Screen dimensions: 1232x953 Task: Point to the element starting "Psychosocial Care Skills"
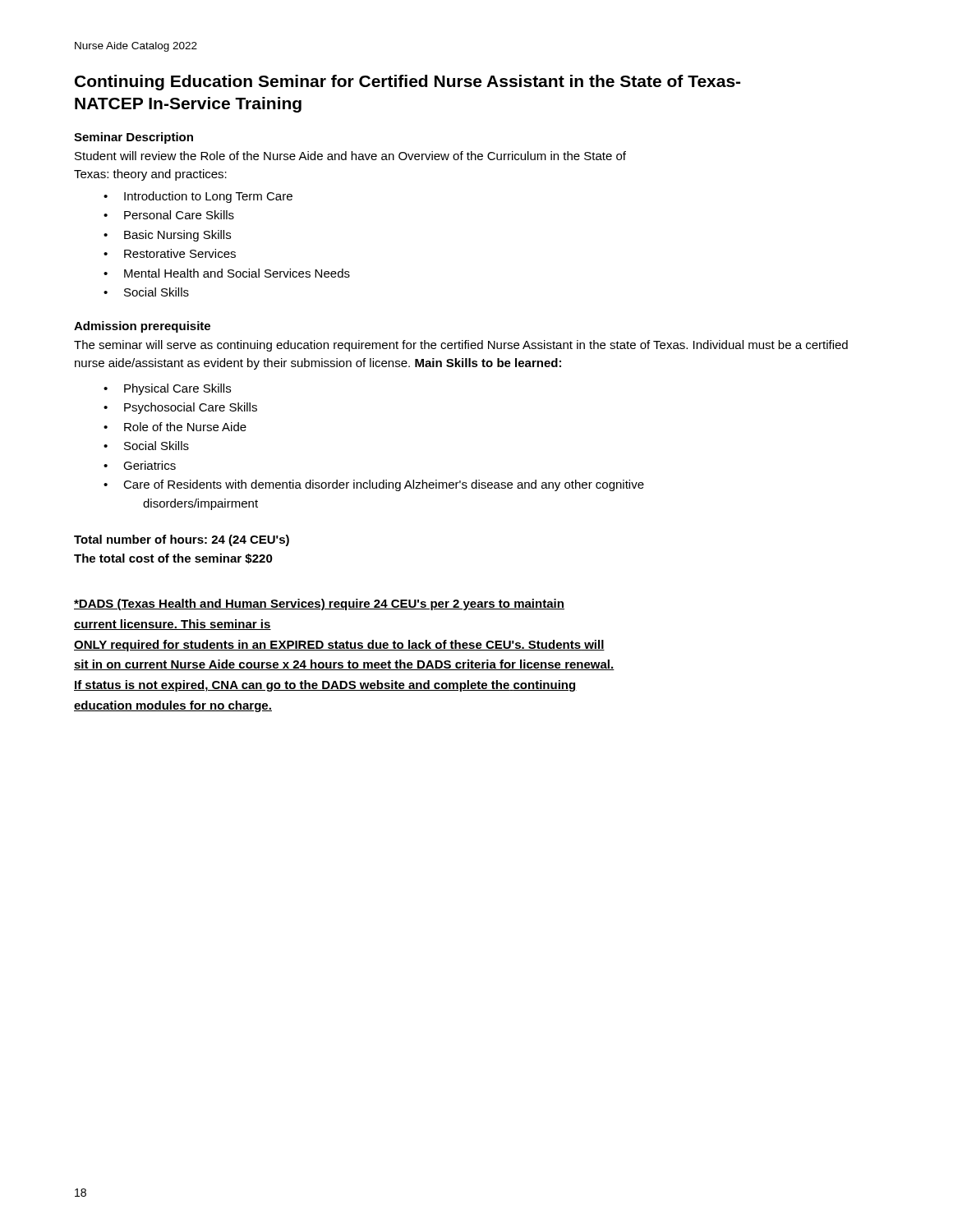pyautogui.click(x=190, y=407)
